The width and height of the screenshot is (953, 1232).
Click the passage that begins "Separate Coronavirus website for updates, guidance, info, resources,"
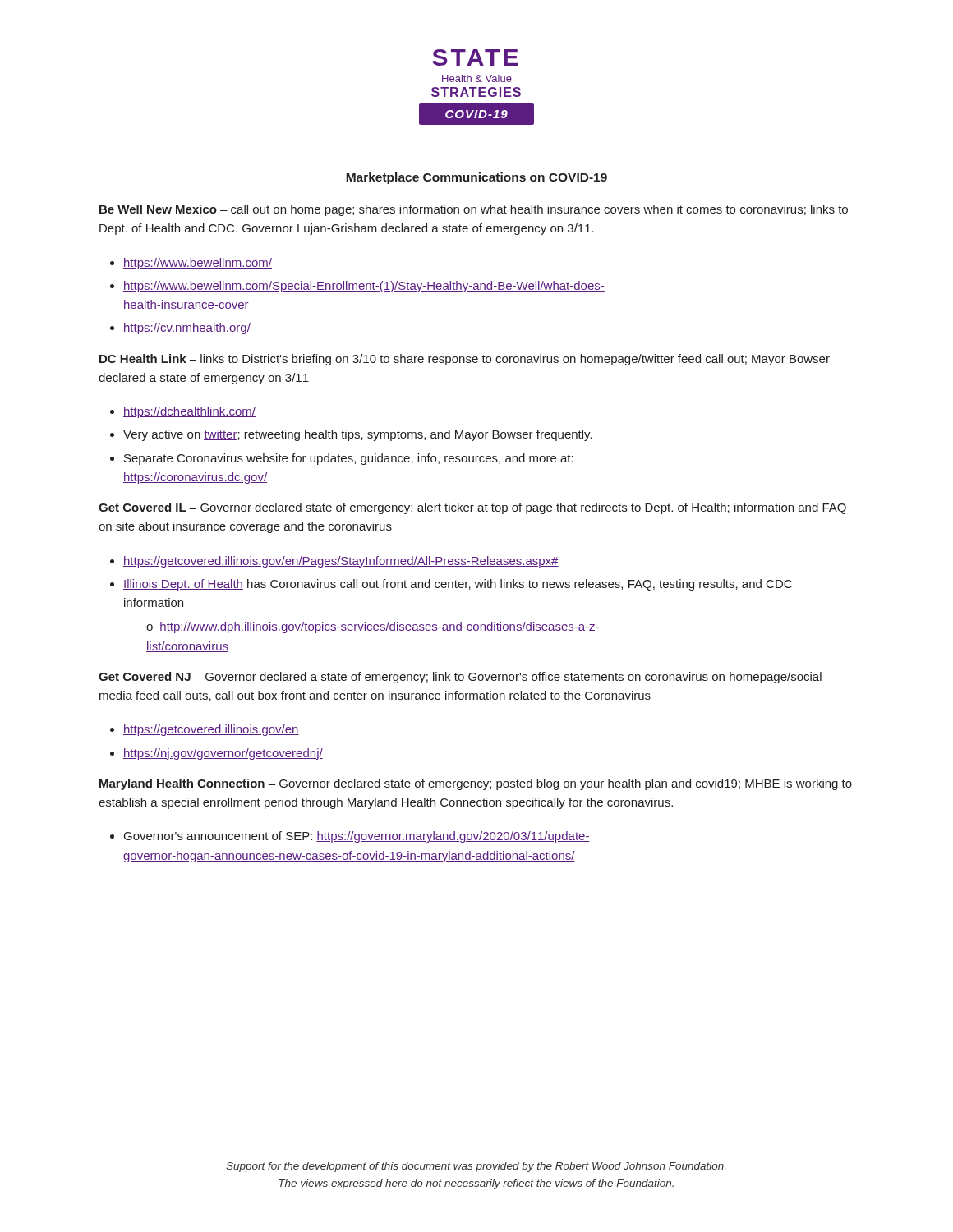(349, 467)
